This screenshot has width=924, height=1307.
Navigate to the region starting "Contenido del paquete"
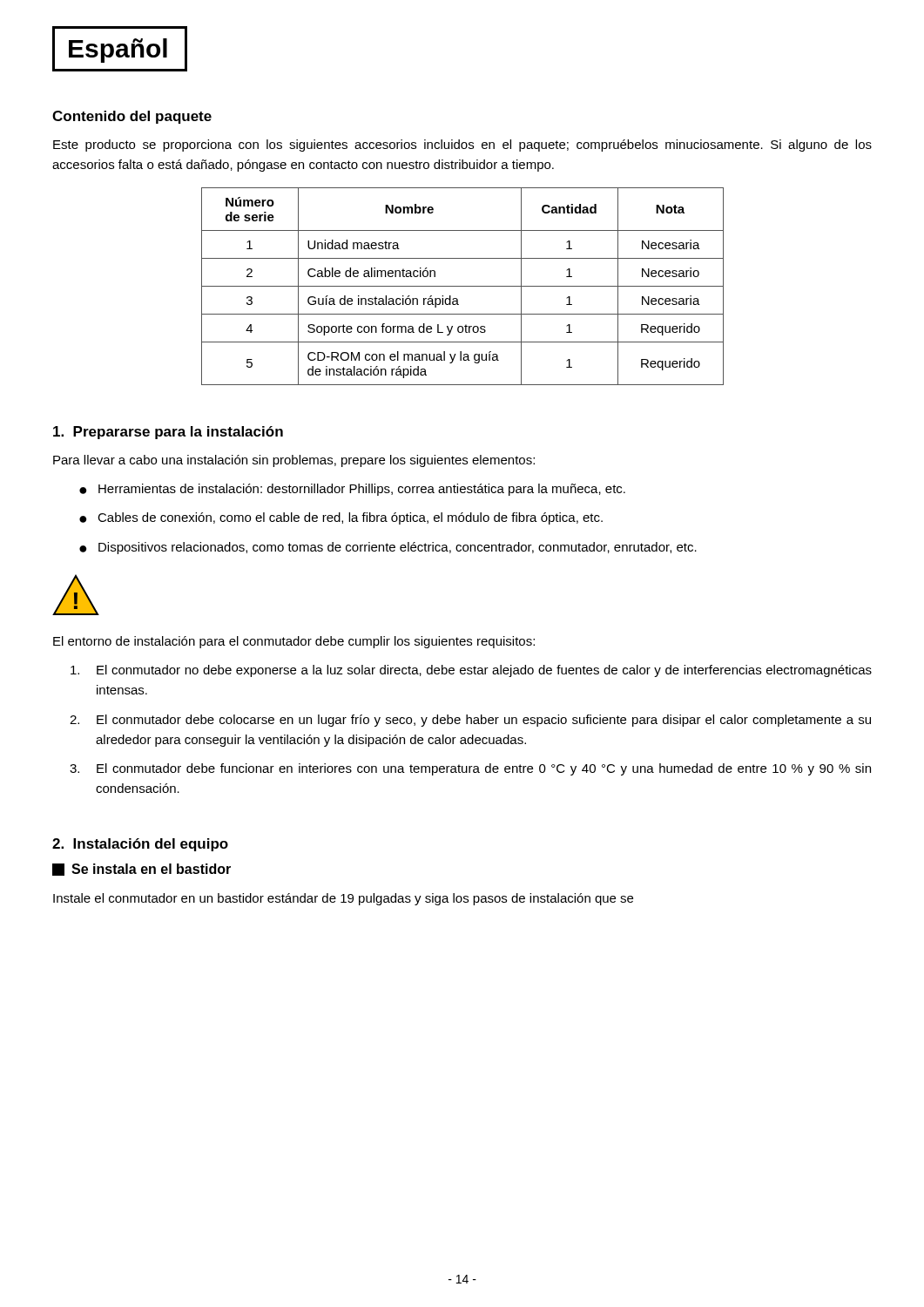[x=132, y=117]
